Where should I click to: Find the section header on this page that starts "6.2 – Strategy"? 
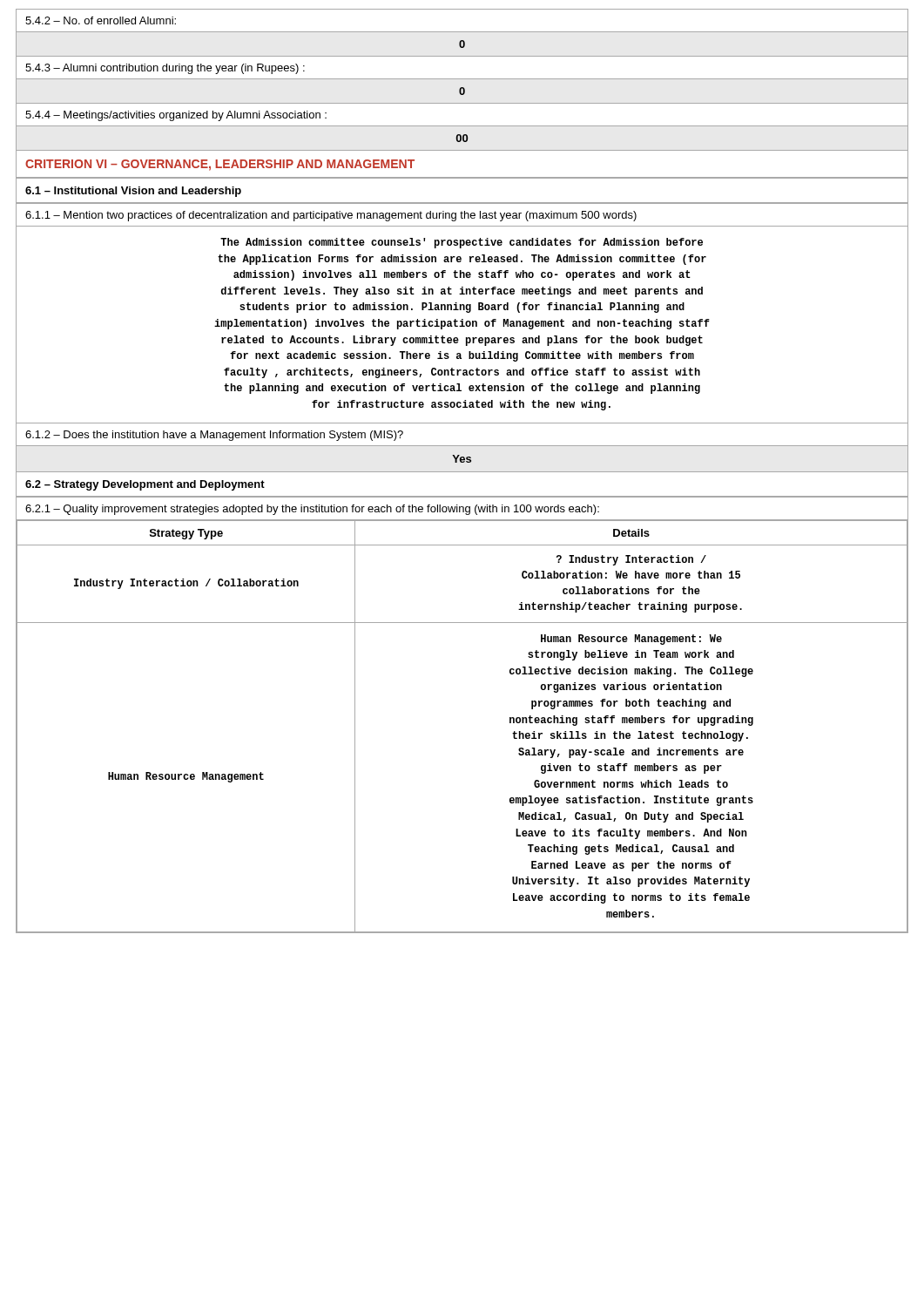(x=145, y=484)
